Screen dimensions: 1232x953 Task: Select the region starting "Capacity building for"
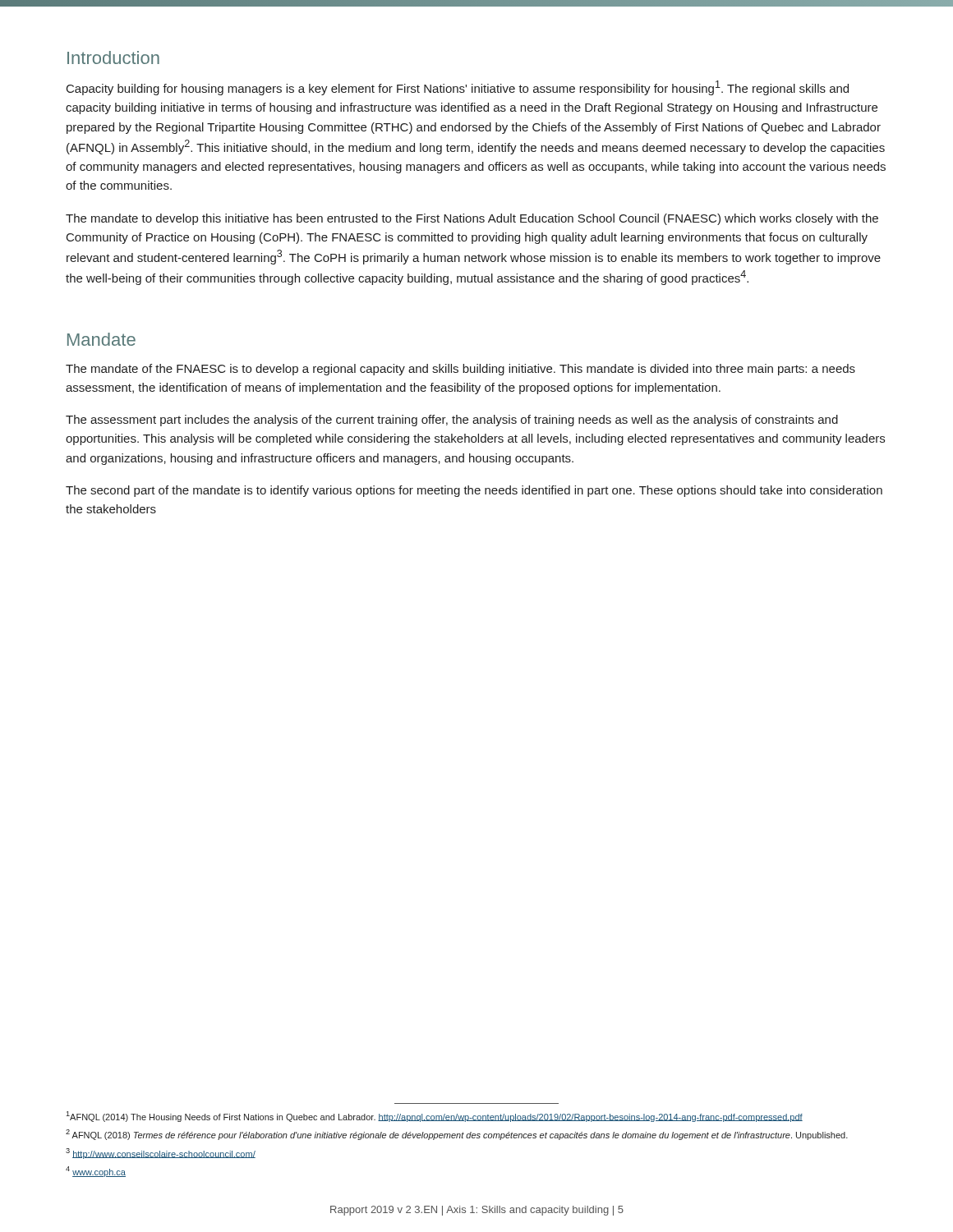coord(476,136)
